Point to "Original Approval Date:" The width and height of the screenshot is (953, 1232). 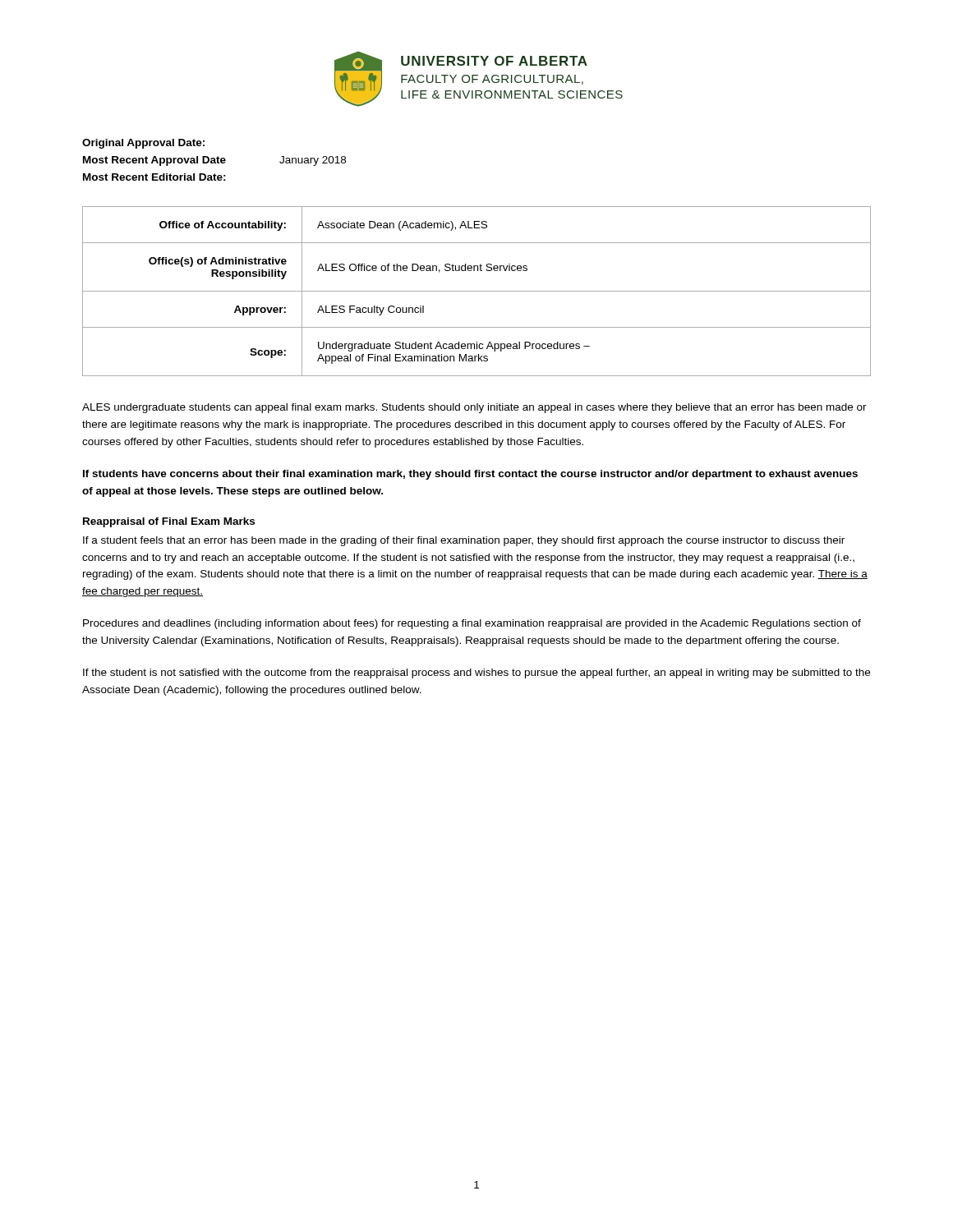tap(181, 143)
